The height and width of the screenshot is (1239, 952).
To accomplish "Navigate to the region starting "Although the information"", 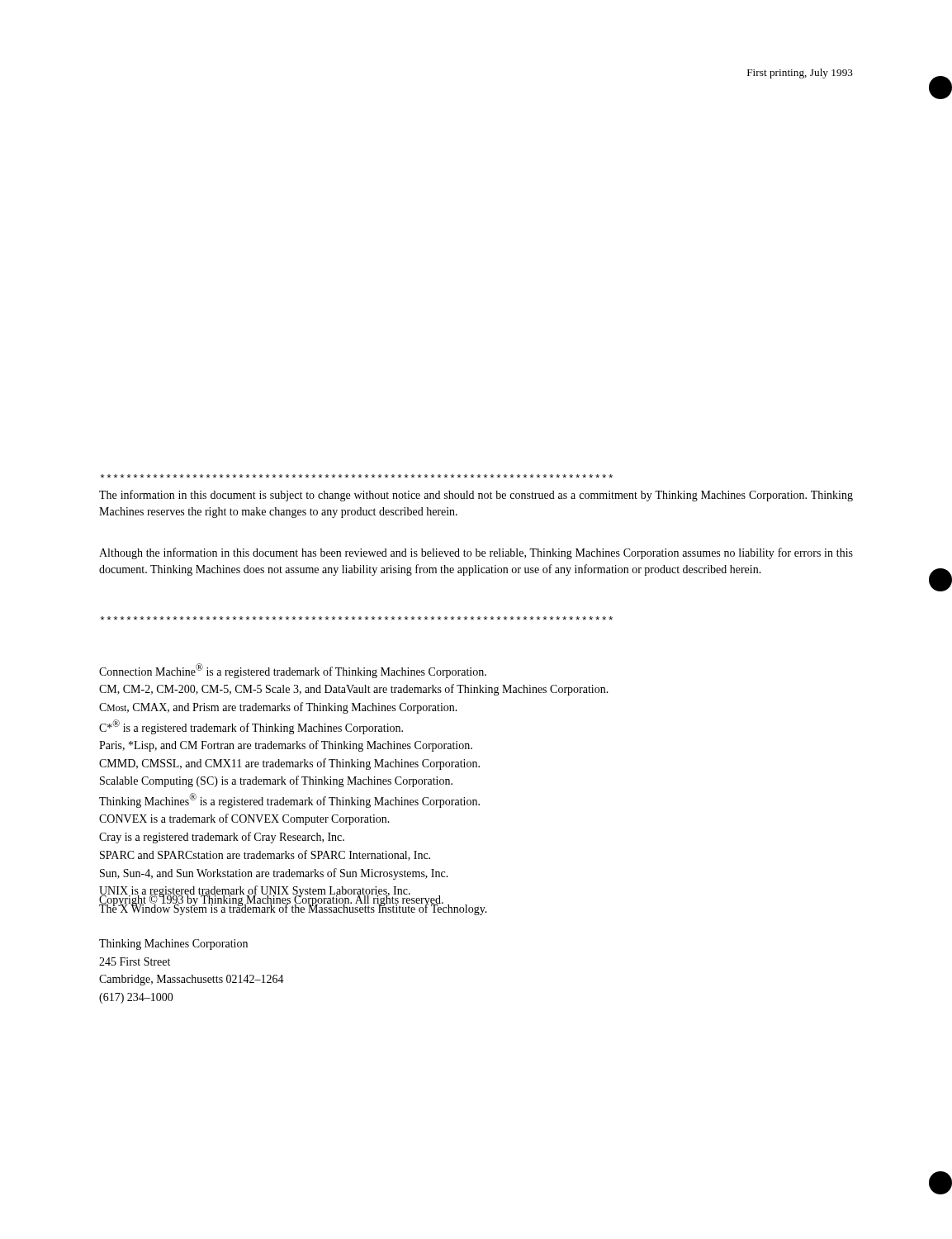I will (476, 562).
